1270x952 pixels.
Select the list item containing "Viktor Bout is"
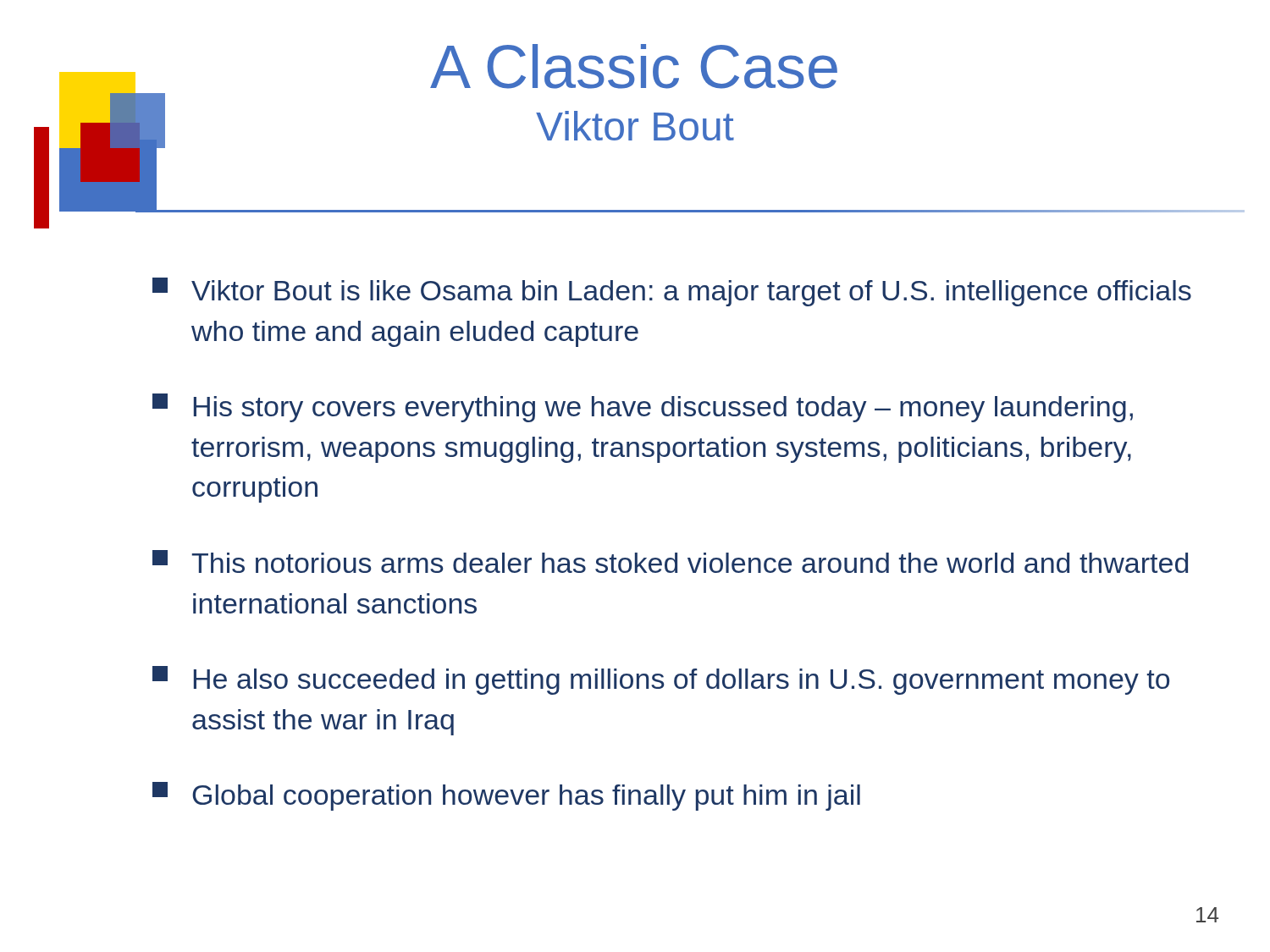677,311
